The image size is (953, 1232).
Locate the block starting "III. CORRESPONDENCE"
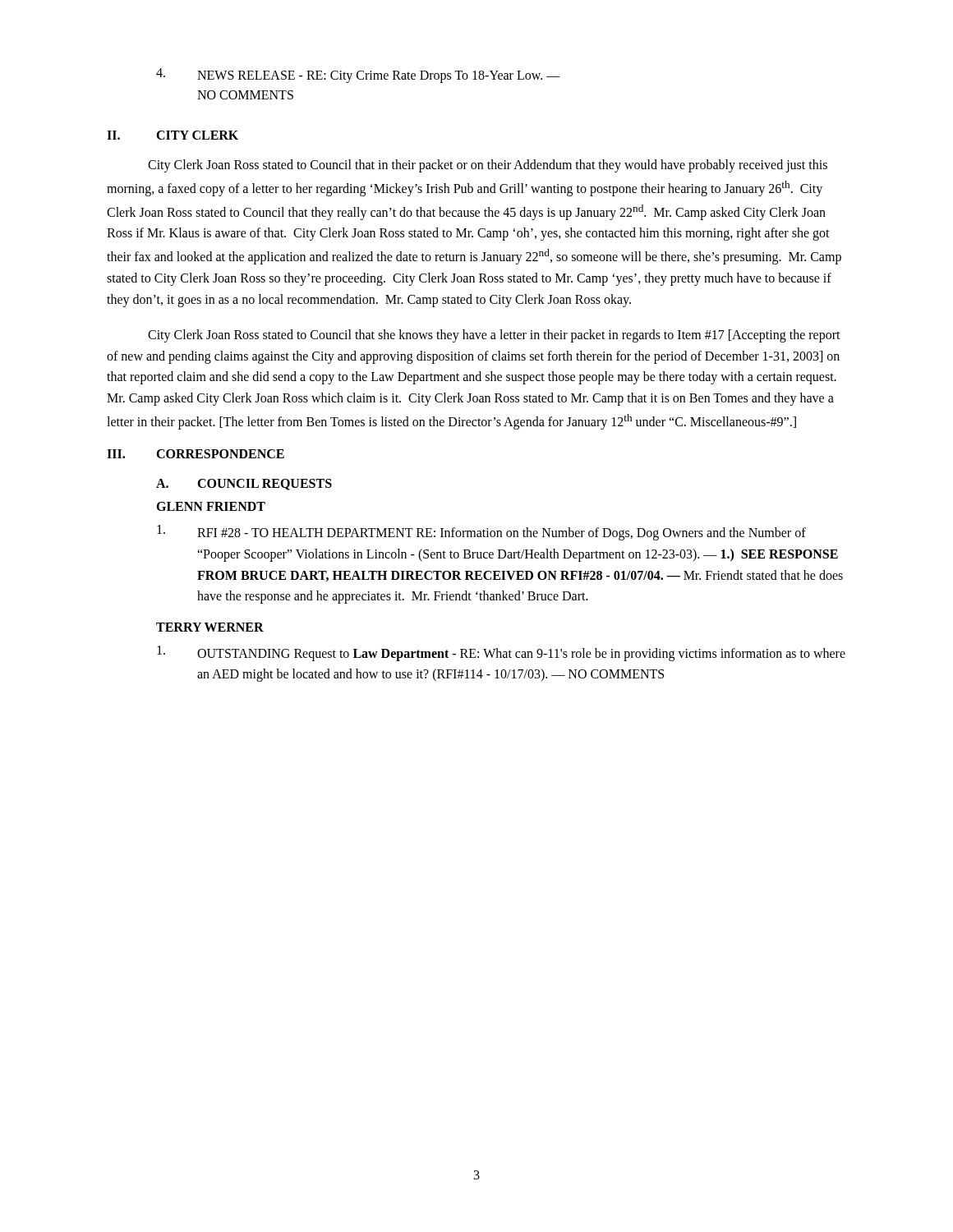tap(196, 455)
